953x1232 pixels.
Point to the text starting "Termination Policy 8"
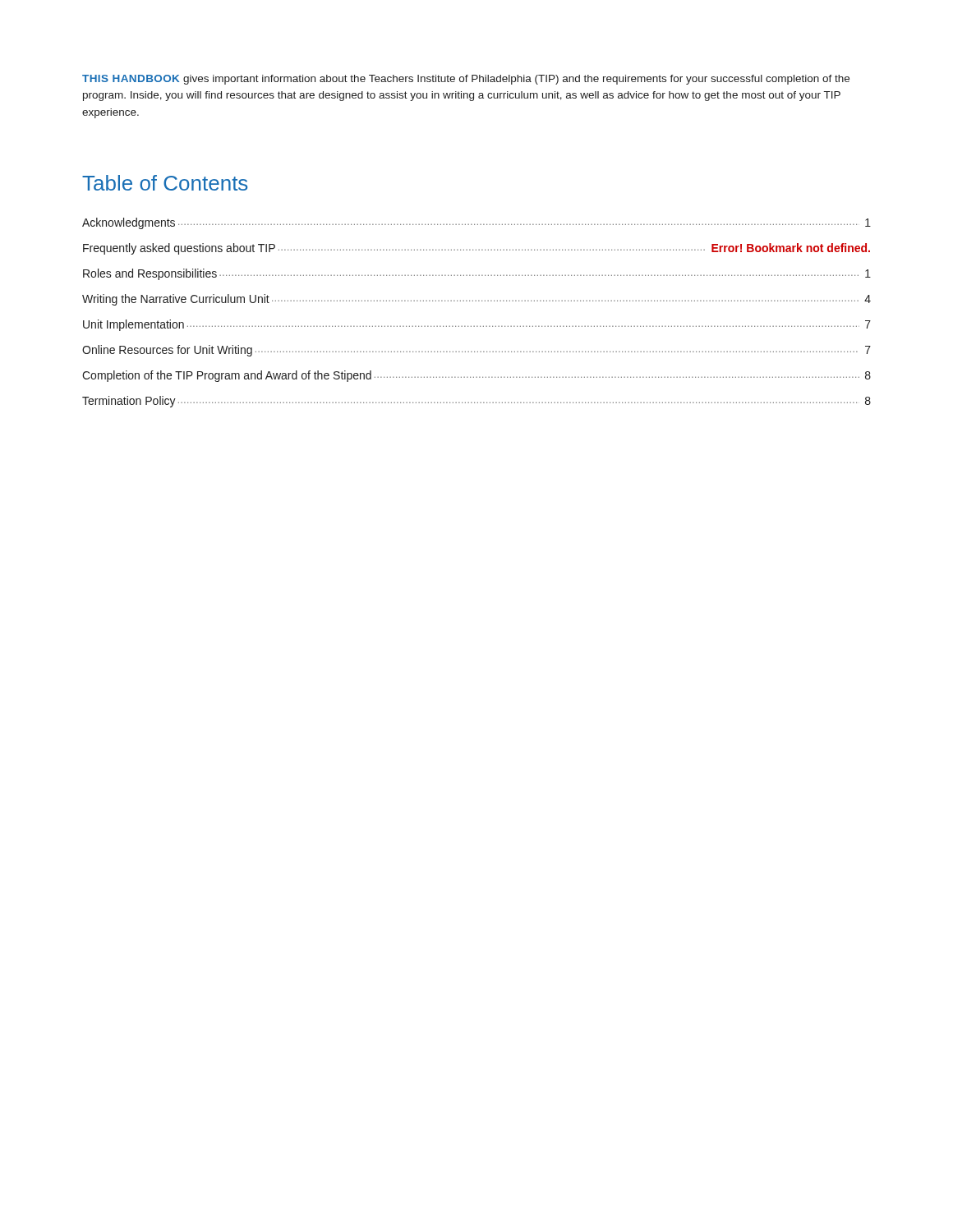tap(476, 402)
